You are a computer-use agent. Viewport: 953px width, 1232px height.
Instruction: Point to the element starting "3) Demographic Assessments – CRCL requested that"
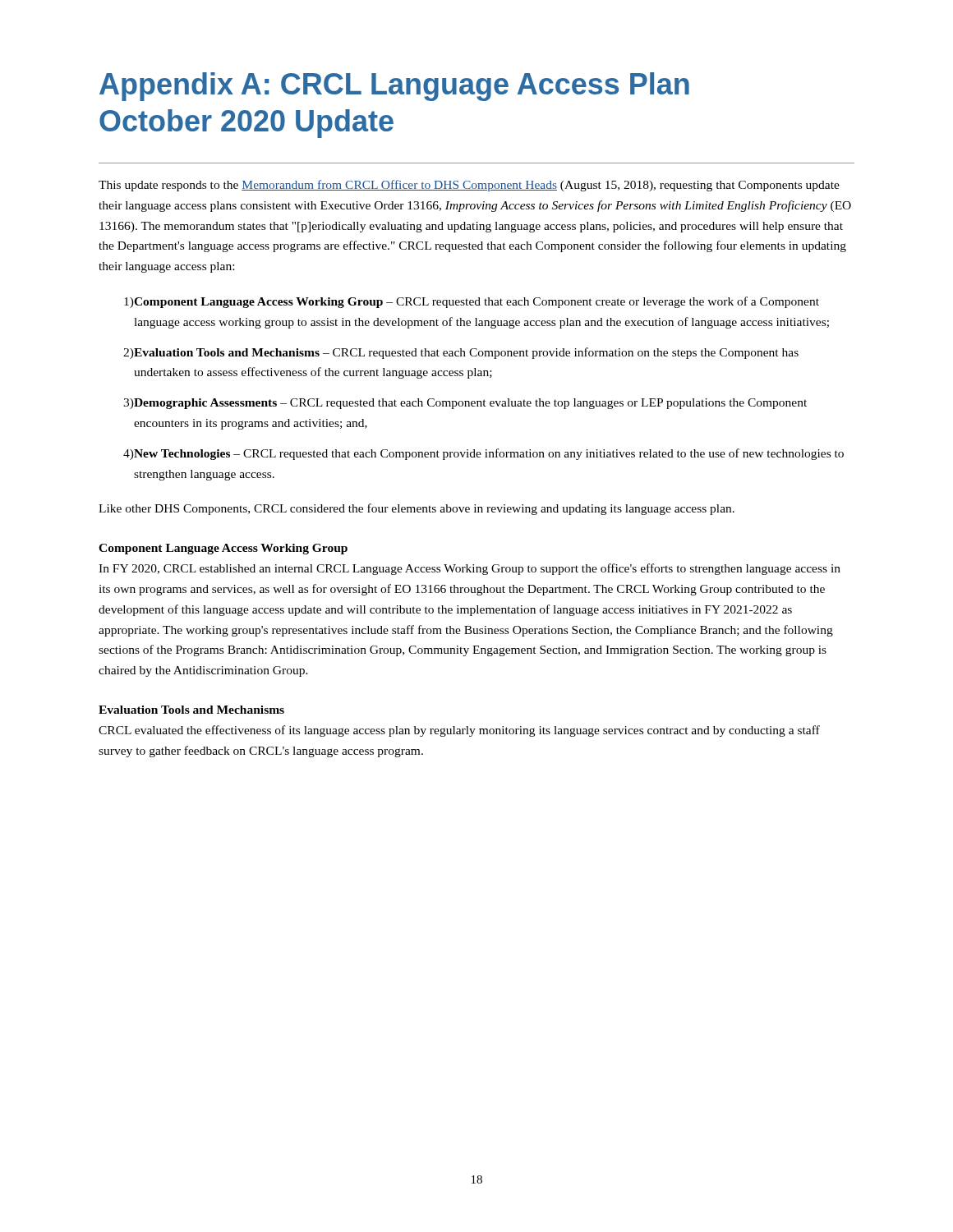click(x=476, y=413)
